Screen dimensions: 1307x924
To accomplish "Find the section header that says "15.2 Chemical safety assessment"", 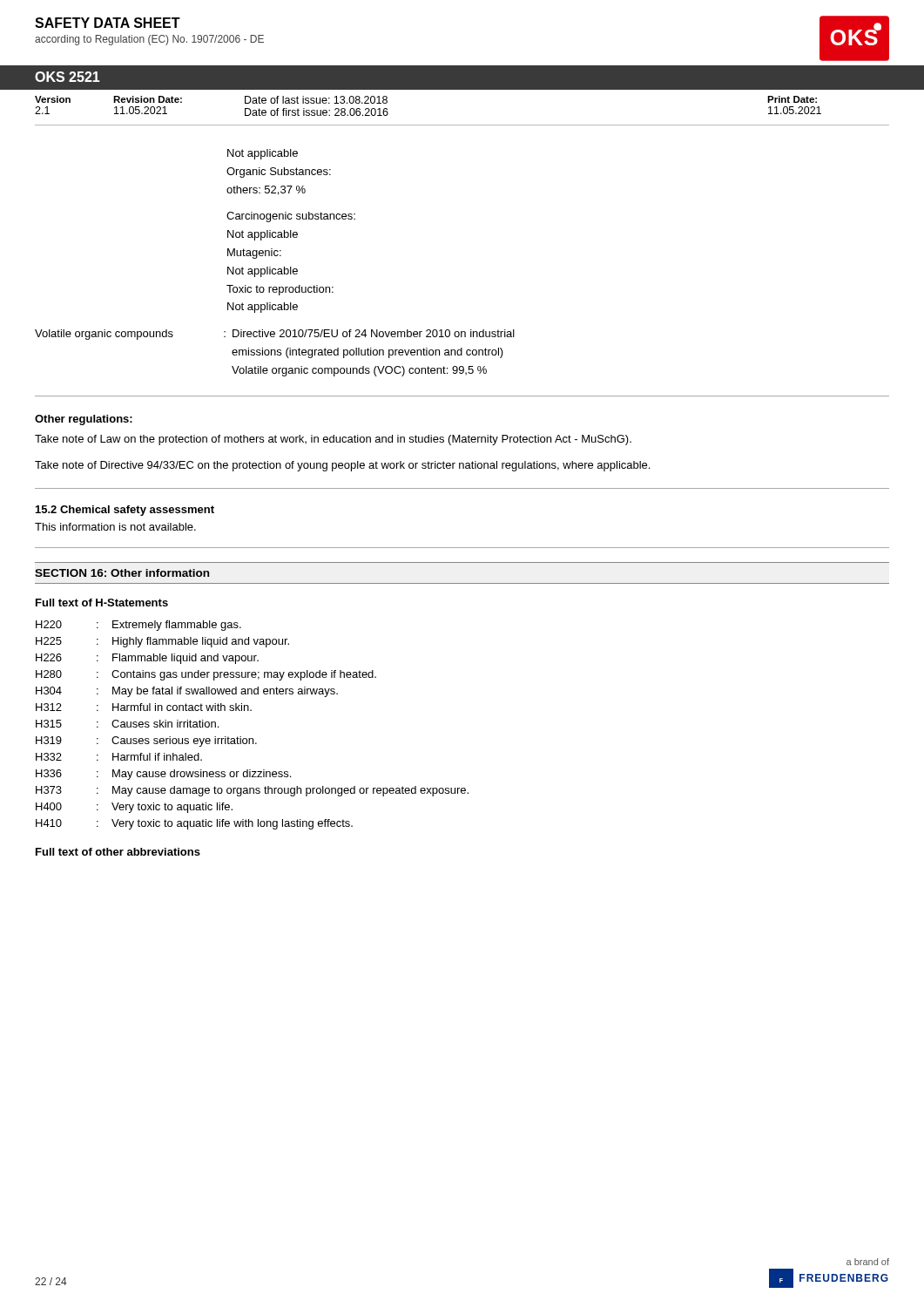I will (x=125, y=509).
